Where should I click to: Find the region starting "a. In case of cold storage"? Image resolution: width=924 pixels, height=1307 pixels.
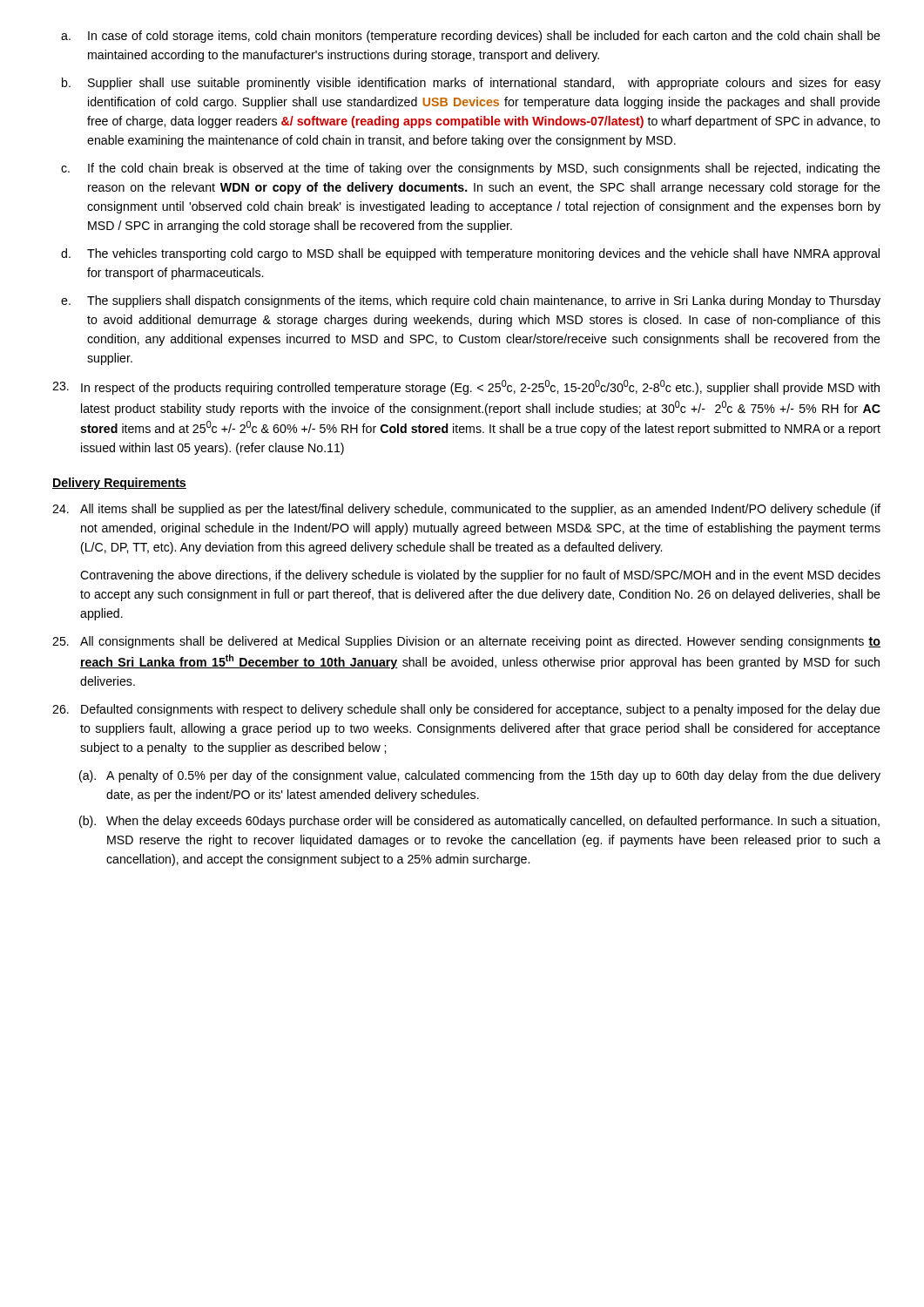[x=471, y=45]
